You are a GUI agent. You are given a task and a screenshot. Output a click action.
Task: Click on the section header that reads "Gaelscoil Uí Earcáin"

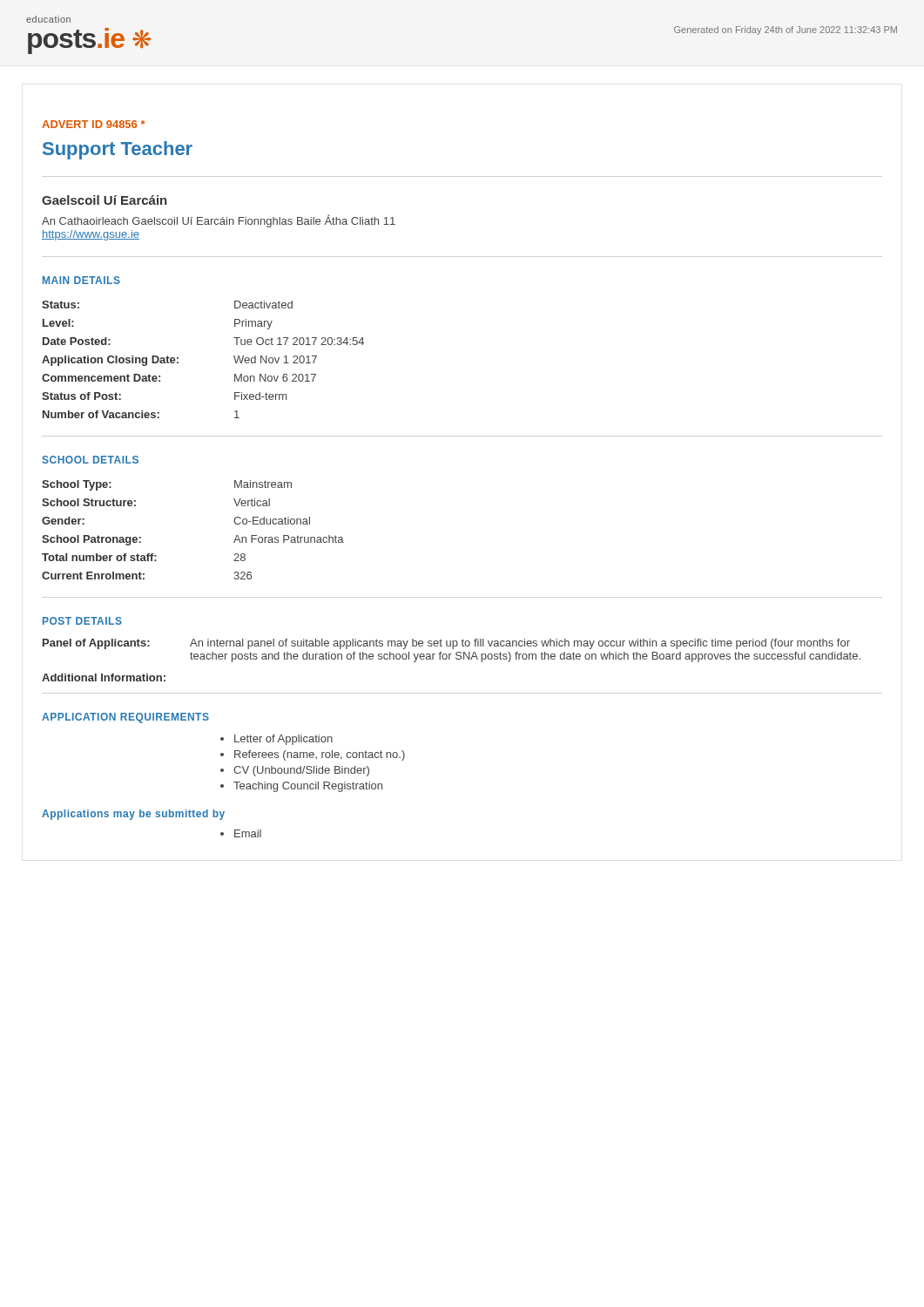(105, 200)
